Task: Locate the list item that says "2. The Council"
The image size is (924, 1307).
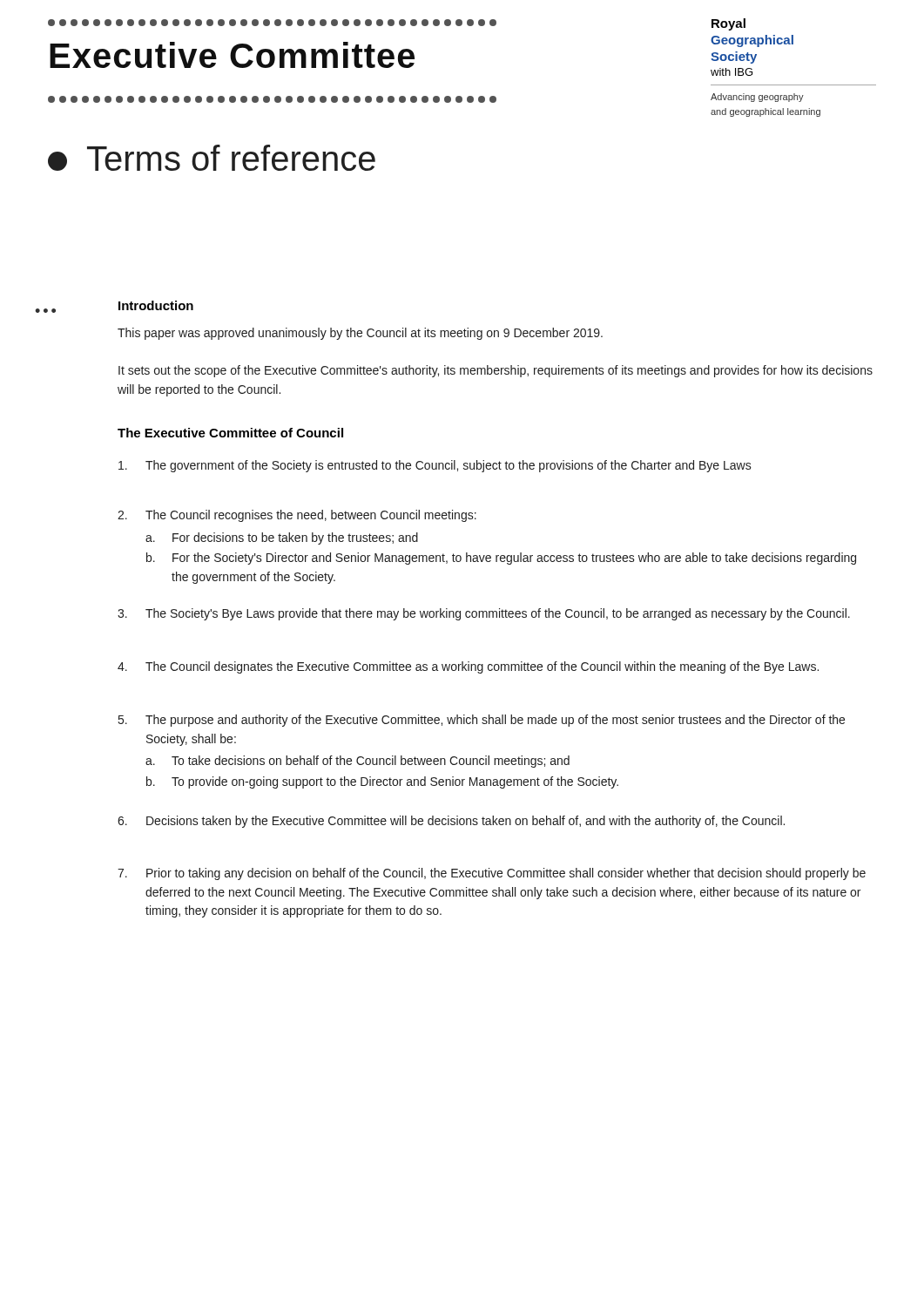Action: [x=497, y=547]
